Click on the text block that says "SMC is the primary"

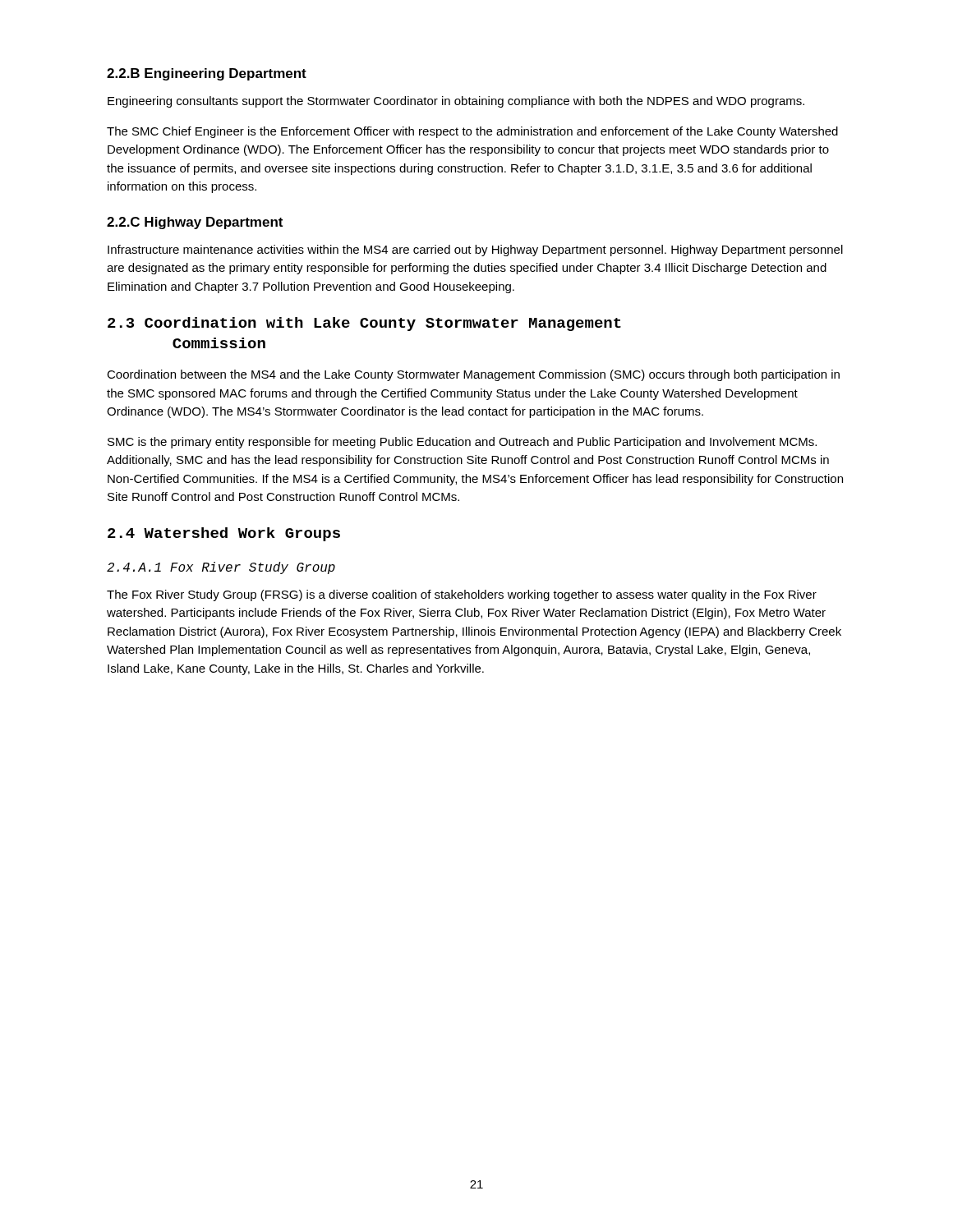pyautogui.click(x=475, y=469)
